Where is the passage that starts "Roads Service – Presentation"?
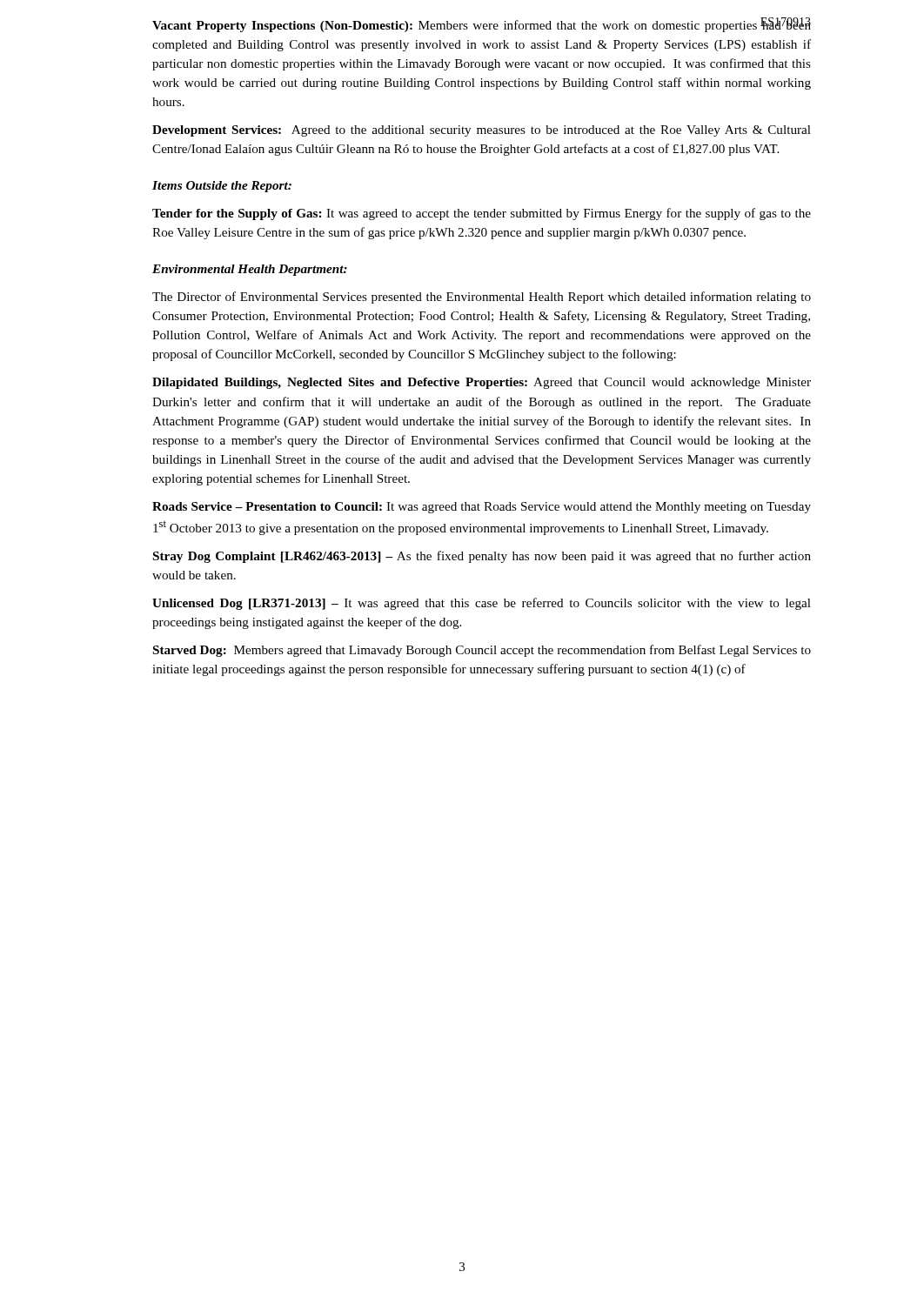This screenshot has height=1305, width=924. click(482, 517)
